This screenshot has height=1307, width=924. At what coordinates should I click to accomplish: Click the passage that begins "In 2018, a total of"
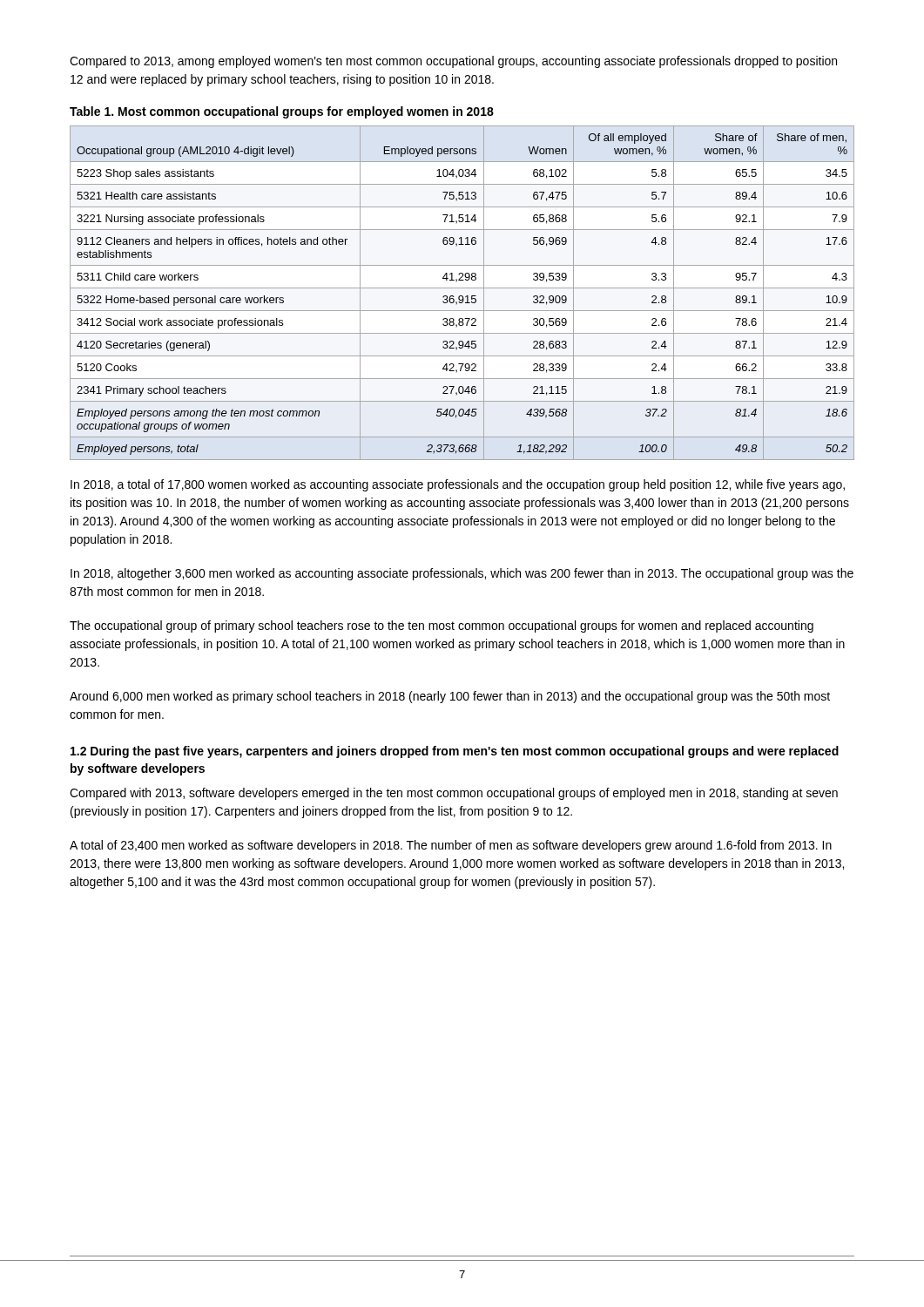pos(459,512)
